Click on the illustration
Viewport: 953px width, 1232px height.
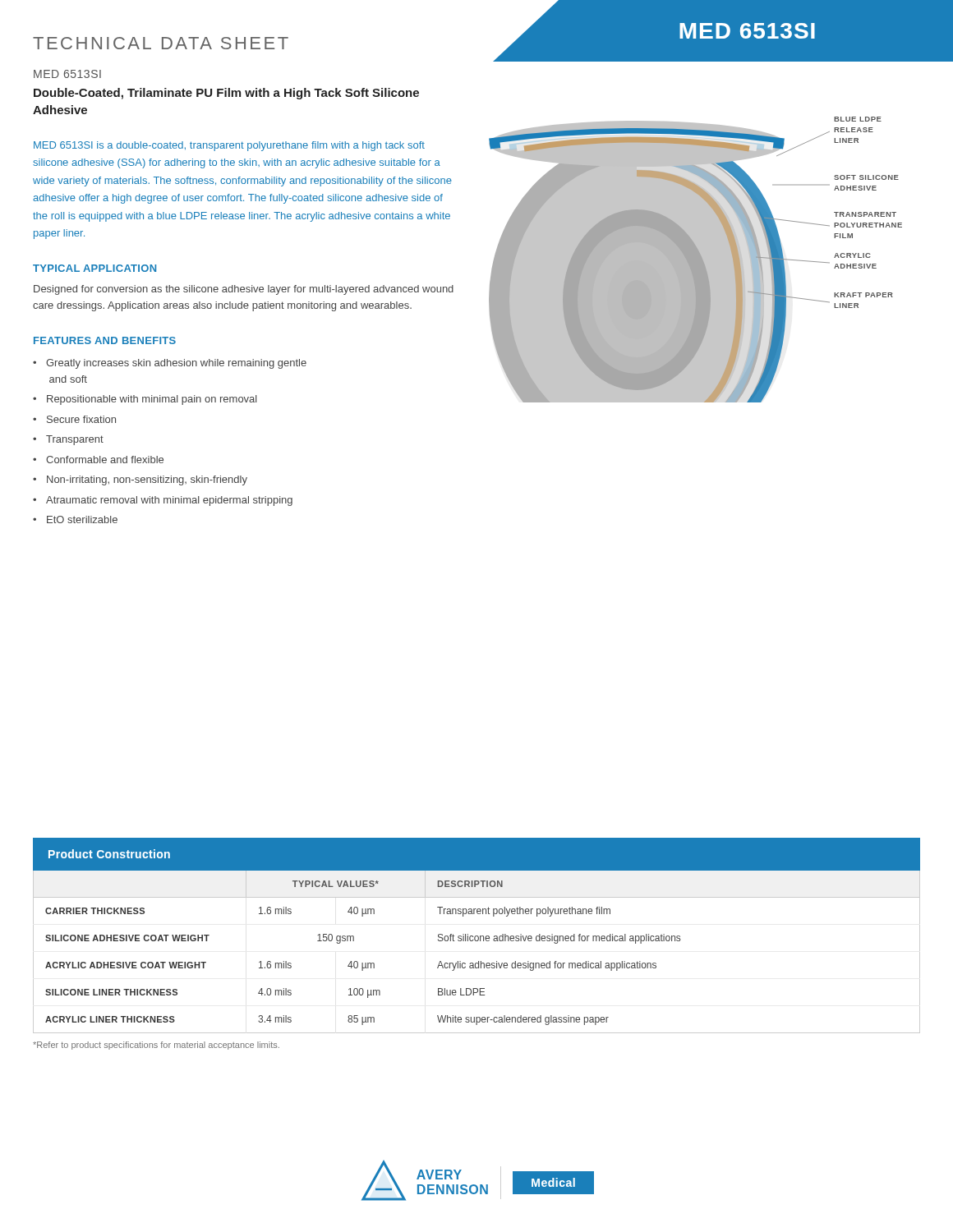(698, 226)
